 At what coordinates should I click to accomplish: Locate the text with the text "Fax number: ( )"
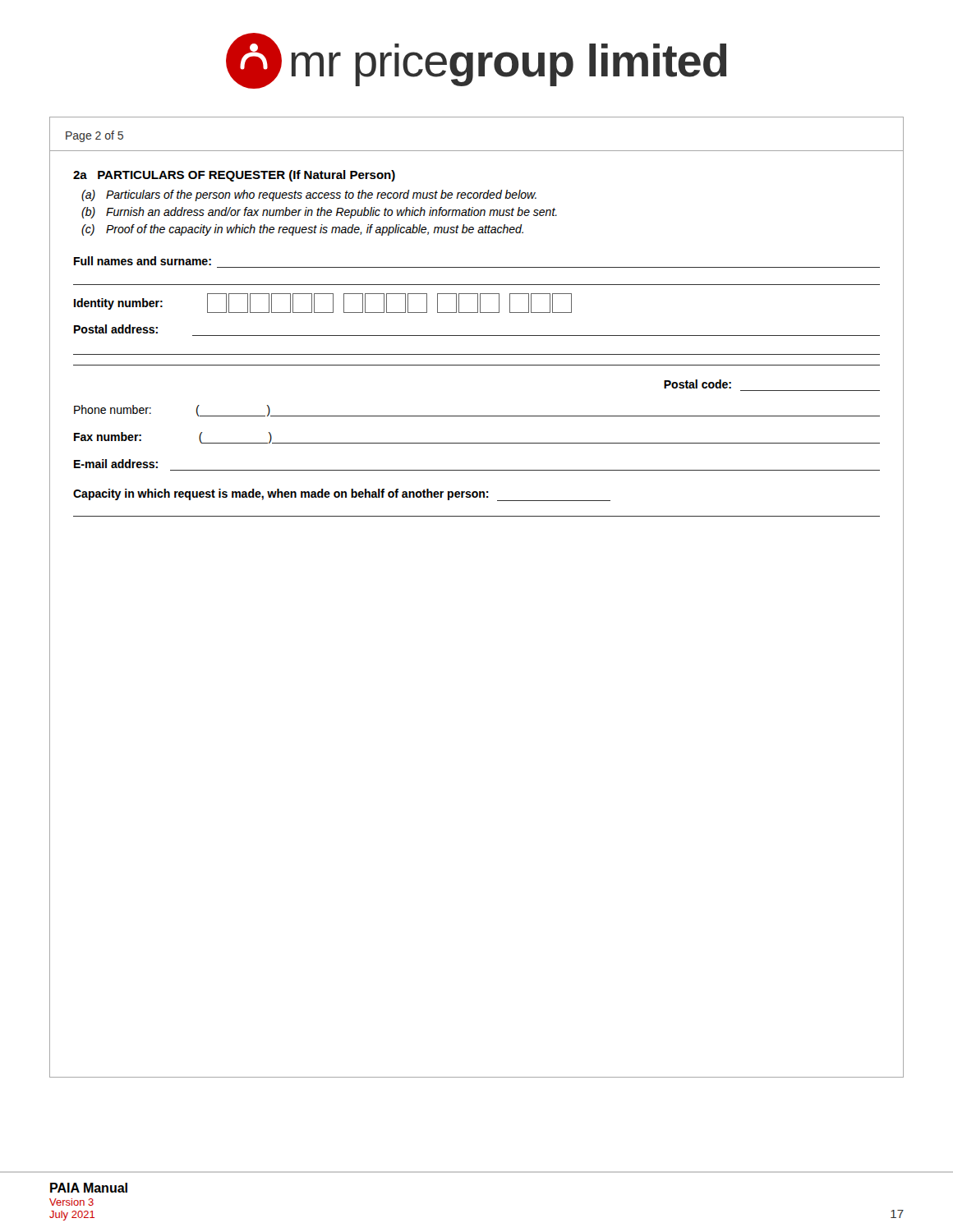click(x=476, y=436)
